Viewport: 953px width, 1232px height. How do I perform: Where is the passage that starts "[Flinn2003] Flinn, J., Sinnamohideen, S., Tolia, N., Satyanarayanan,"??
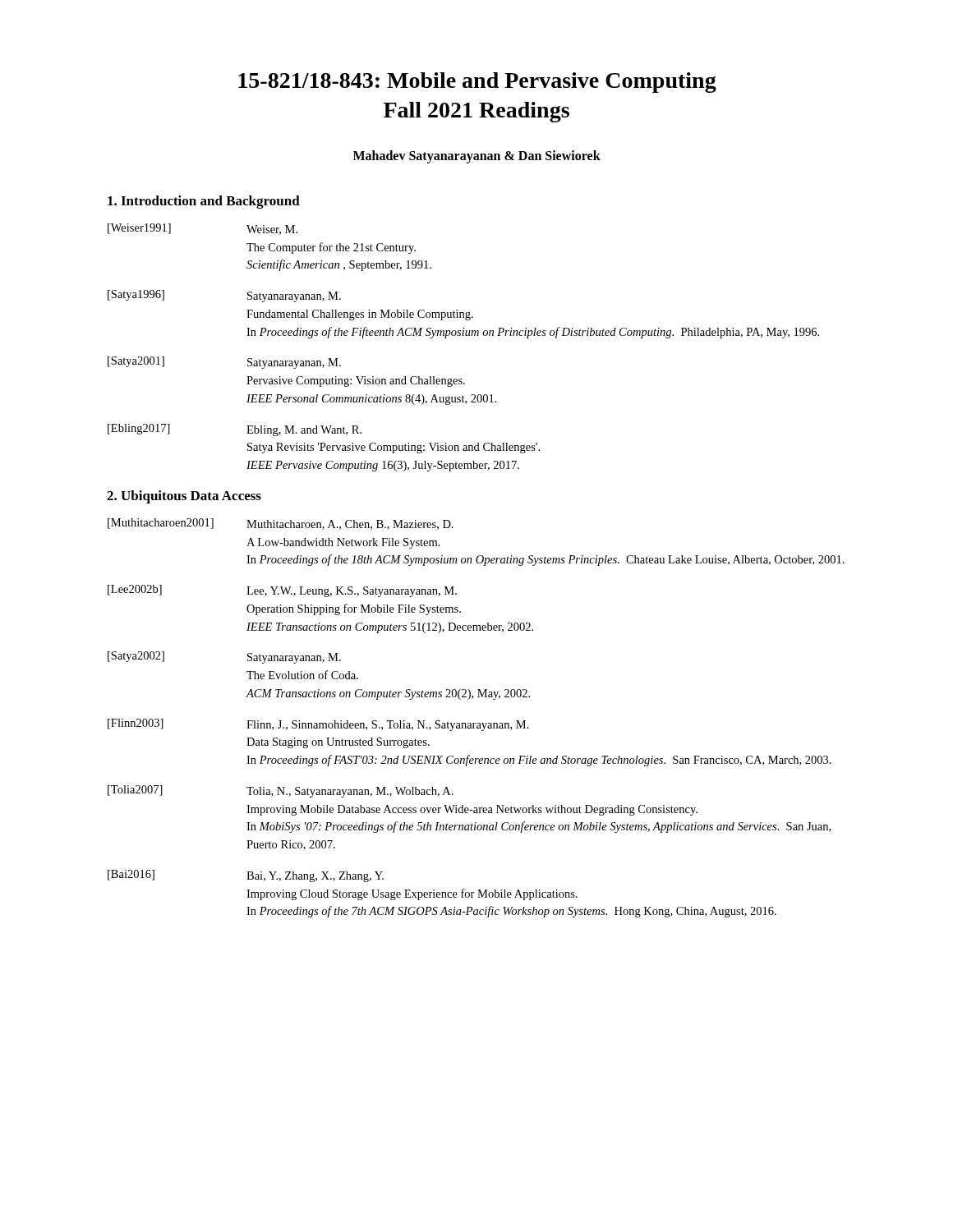pos(318,725)
